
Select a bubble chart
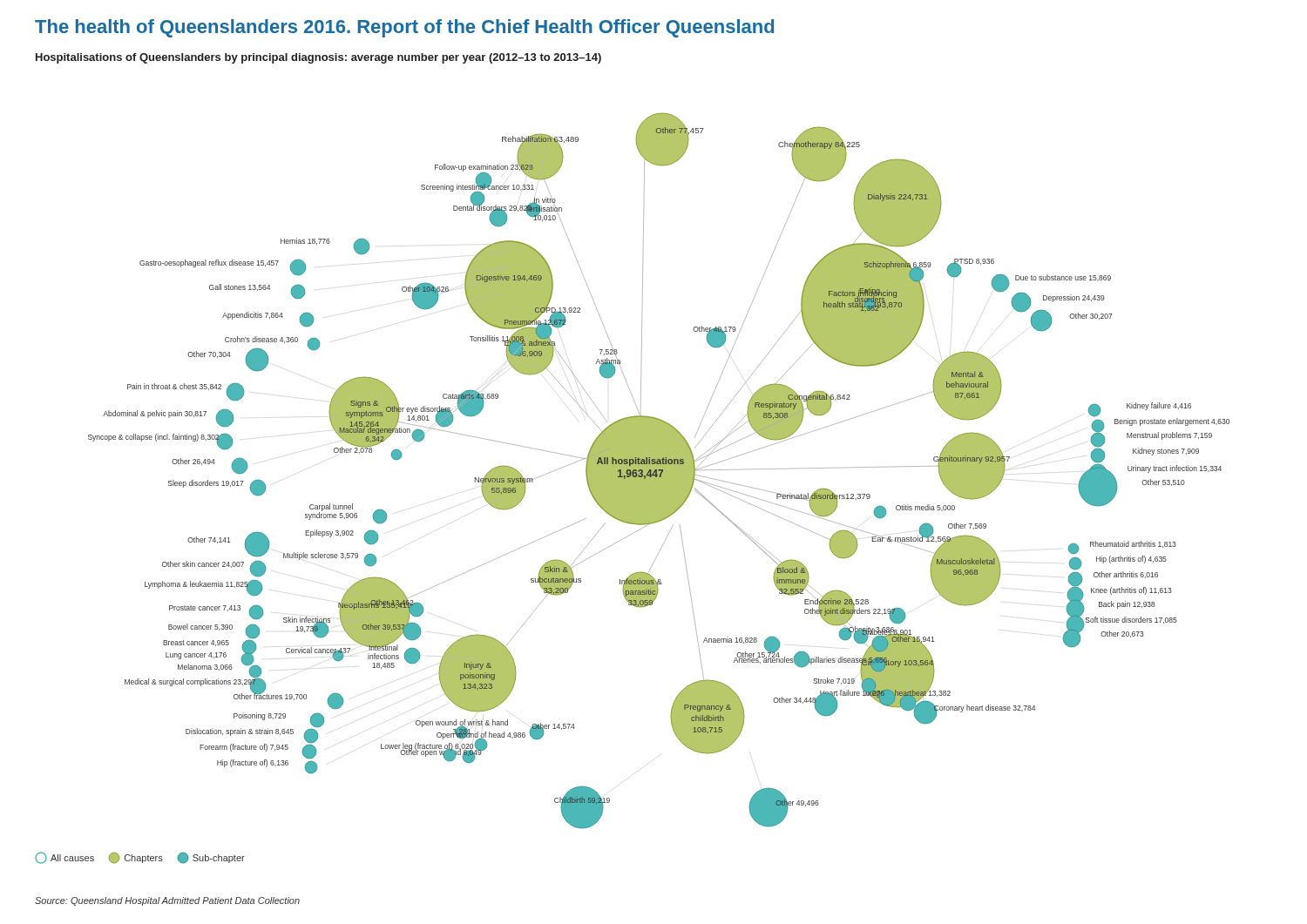coord(654,462)
